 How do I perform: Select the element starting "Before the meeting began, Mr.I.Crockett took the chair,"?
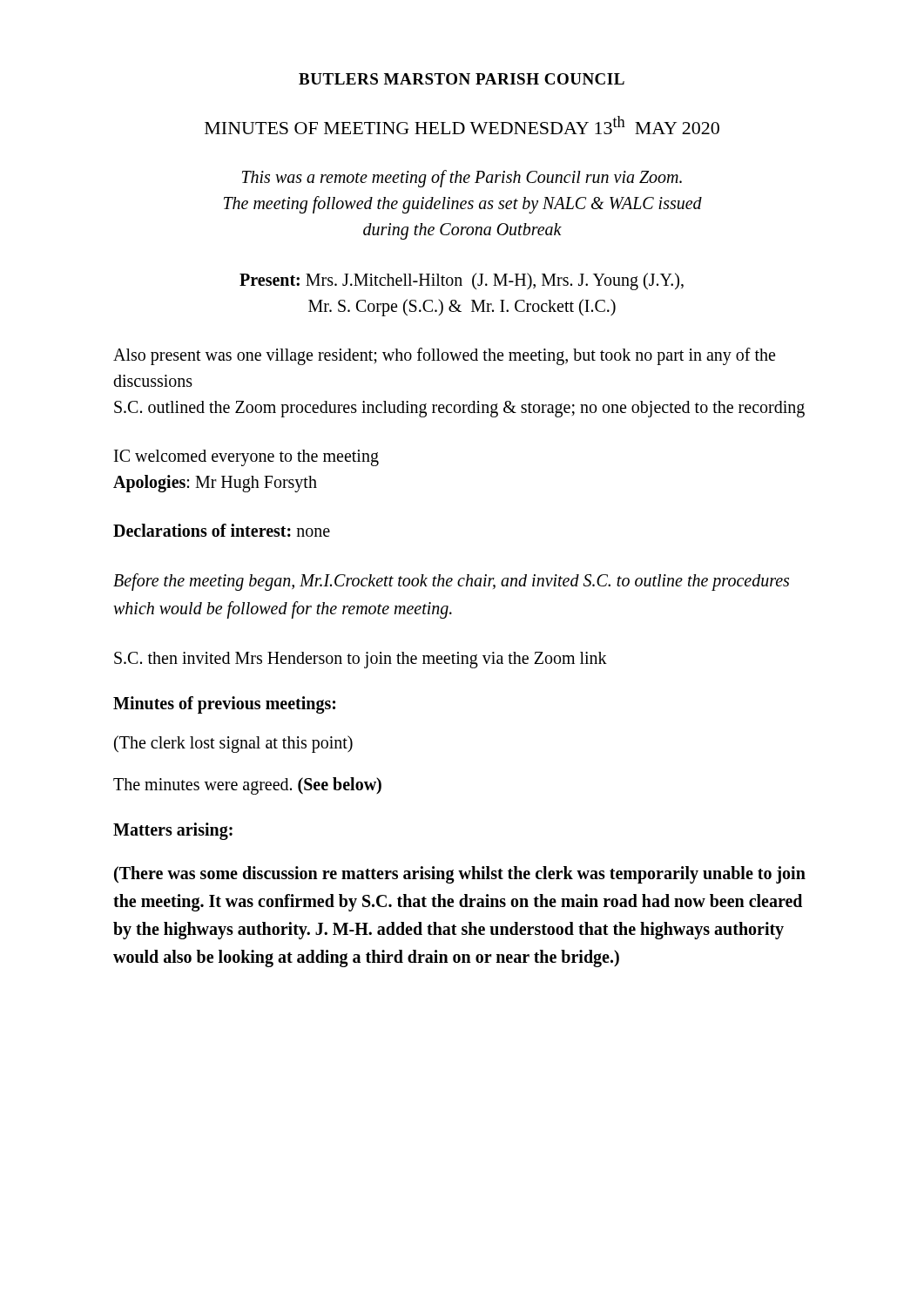(451, 595)
